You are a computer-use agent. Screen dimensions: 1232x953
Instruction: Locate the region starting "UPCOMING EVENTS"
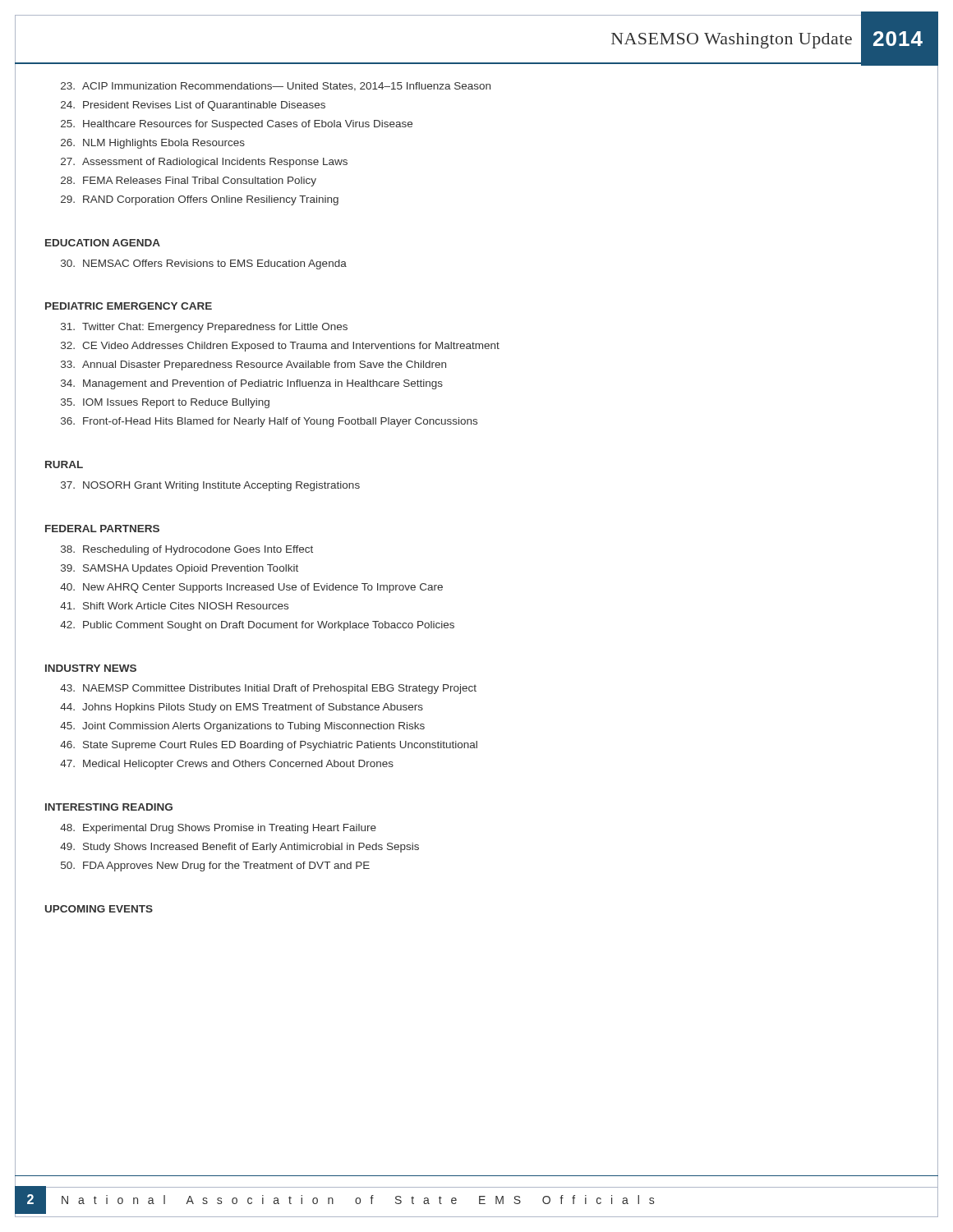[x=99, y=909]
